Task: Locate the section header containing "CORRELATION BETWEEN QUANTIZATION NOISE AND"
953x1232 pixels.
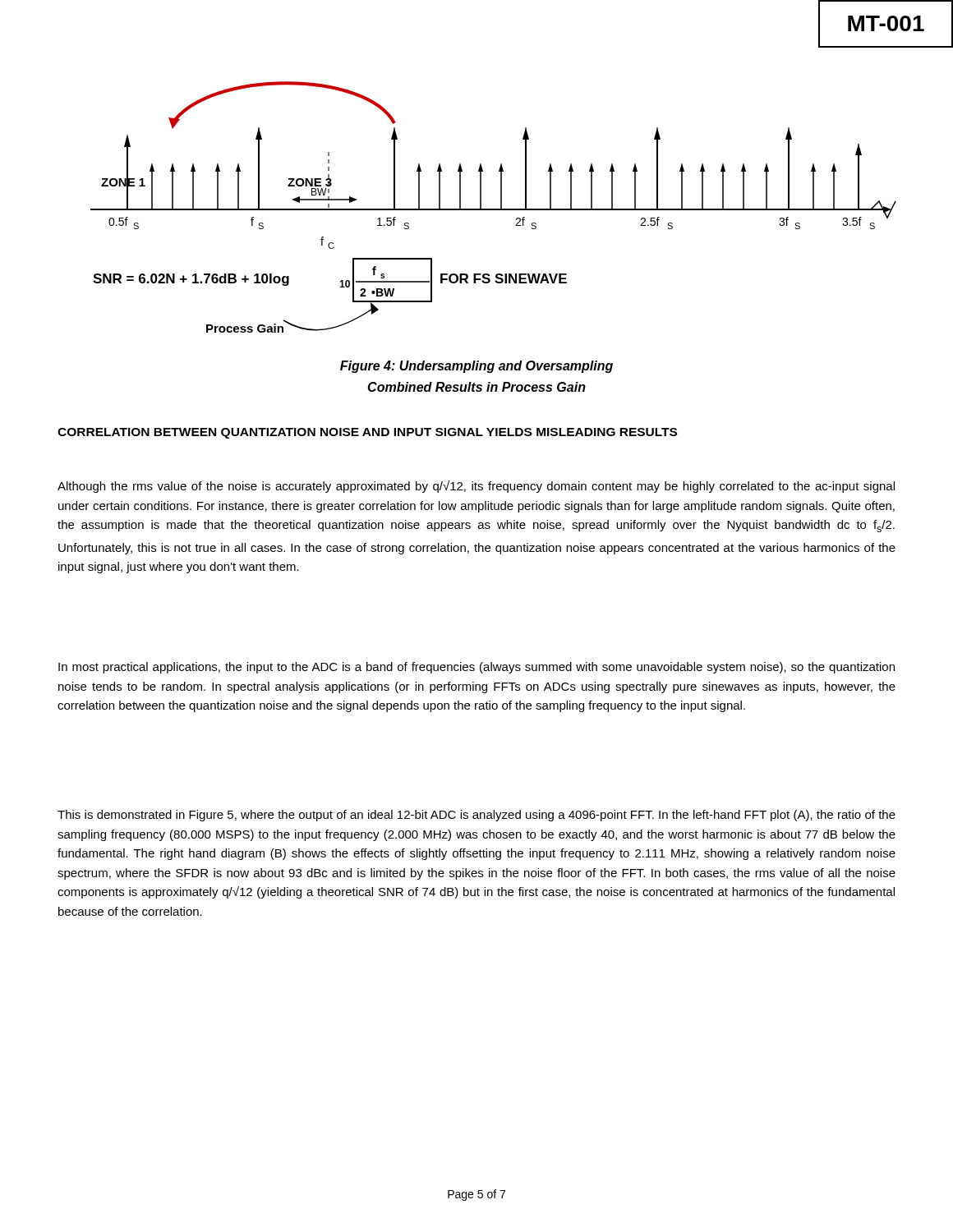Action: (x=368, y=432)
